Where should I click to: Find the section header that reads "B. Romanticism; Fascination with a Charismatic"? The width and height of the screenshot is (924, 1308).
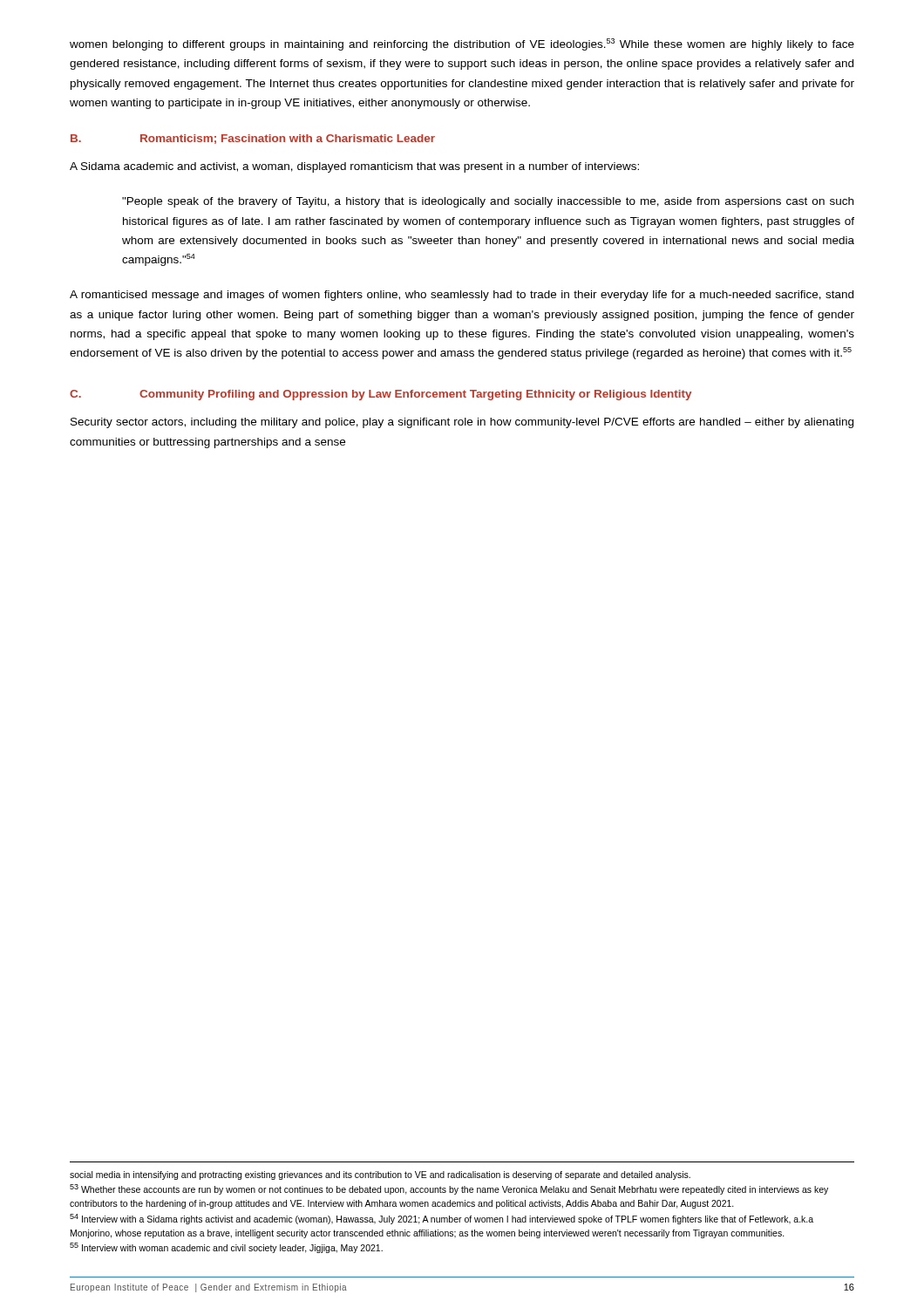252,138
